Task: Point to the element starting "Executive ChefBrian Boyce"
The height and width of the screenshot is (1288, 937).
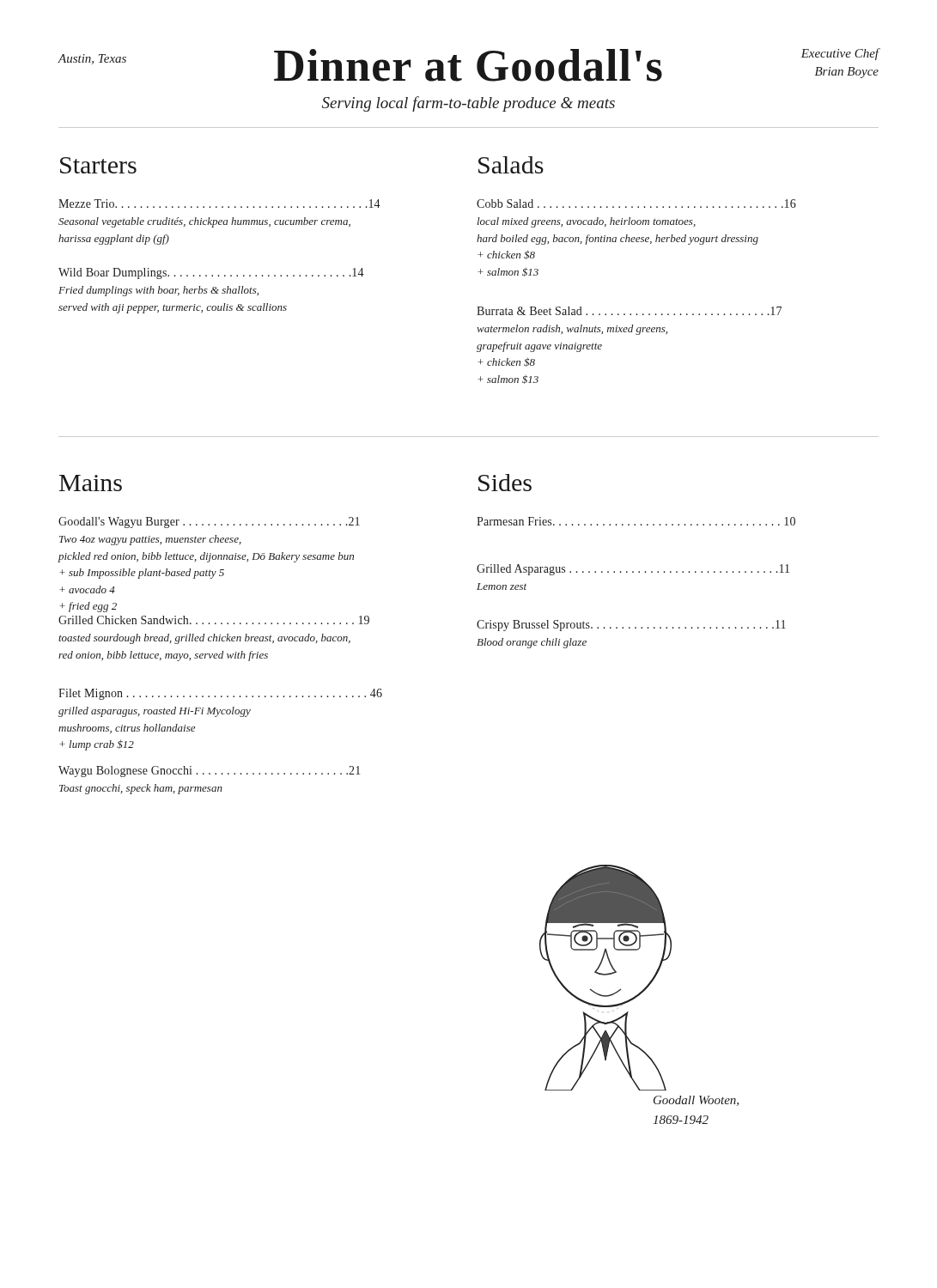Action: tap(840, 62)
